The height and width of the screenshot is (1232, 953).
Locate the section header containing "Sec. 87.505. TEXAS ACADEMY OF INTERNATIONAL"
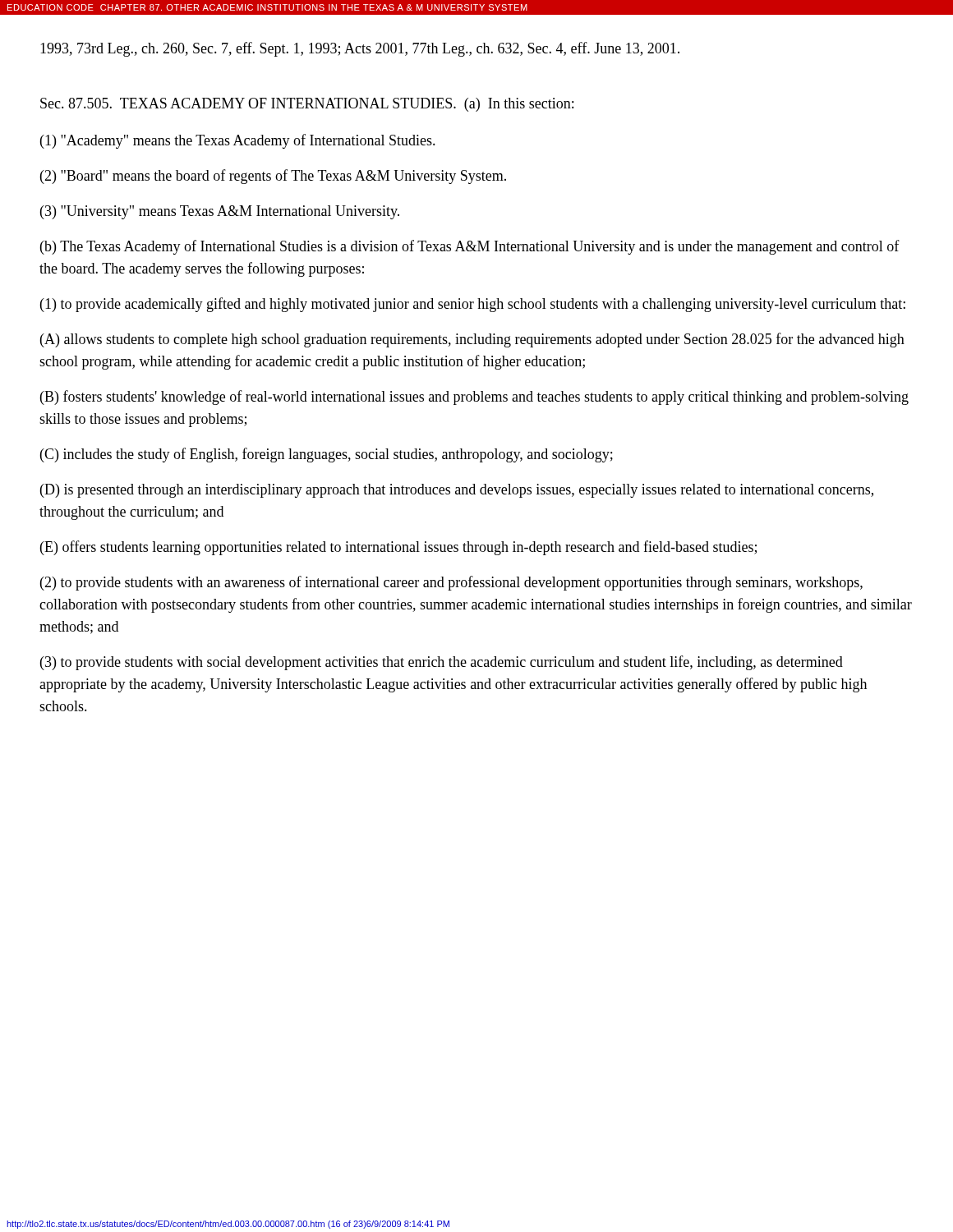point(307,103)
